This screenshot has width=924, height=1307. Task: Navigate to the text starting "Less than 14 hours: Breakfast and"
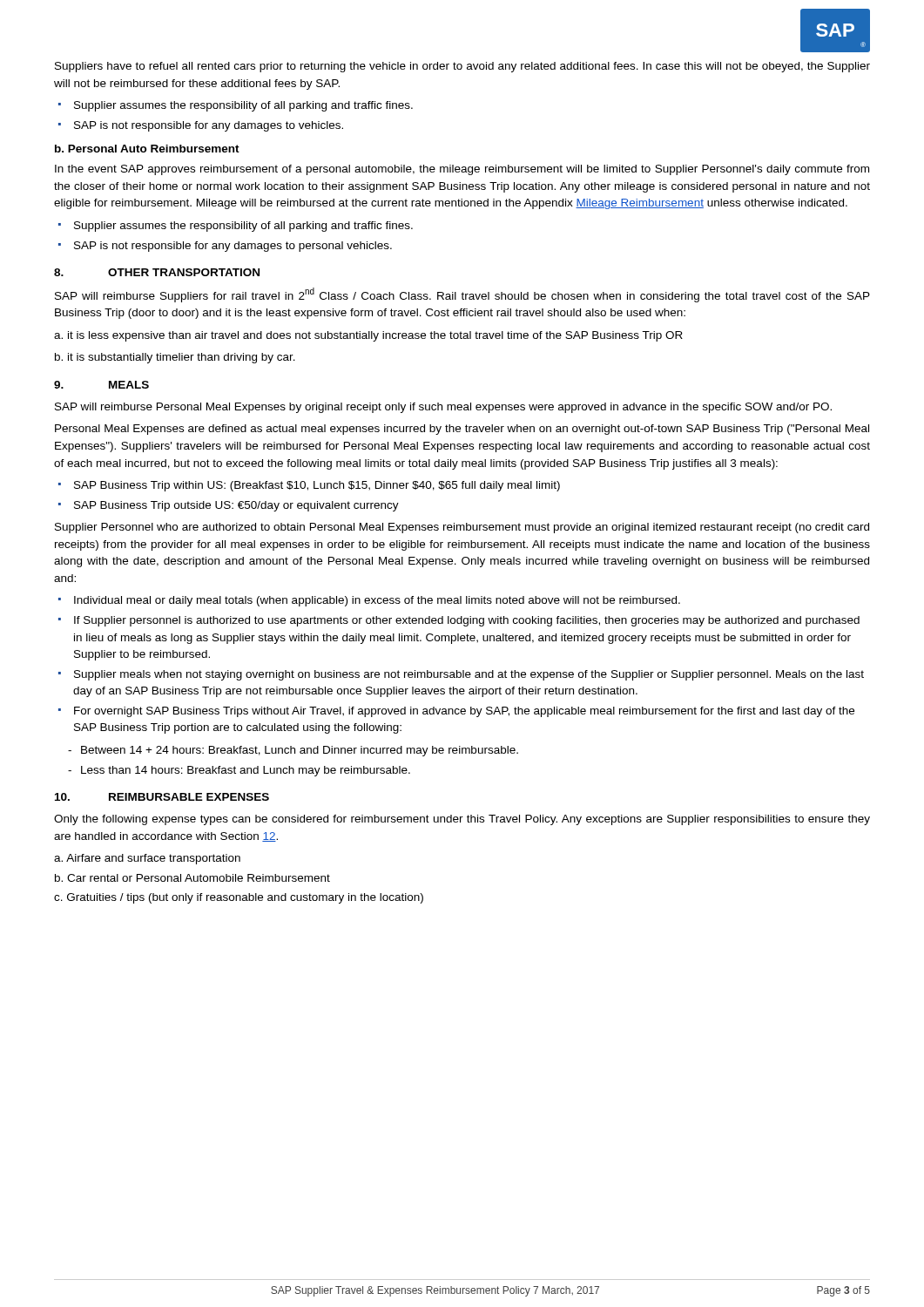click(239, 771)
